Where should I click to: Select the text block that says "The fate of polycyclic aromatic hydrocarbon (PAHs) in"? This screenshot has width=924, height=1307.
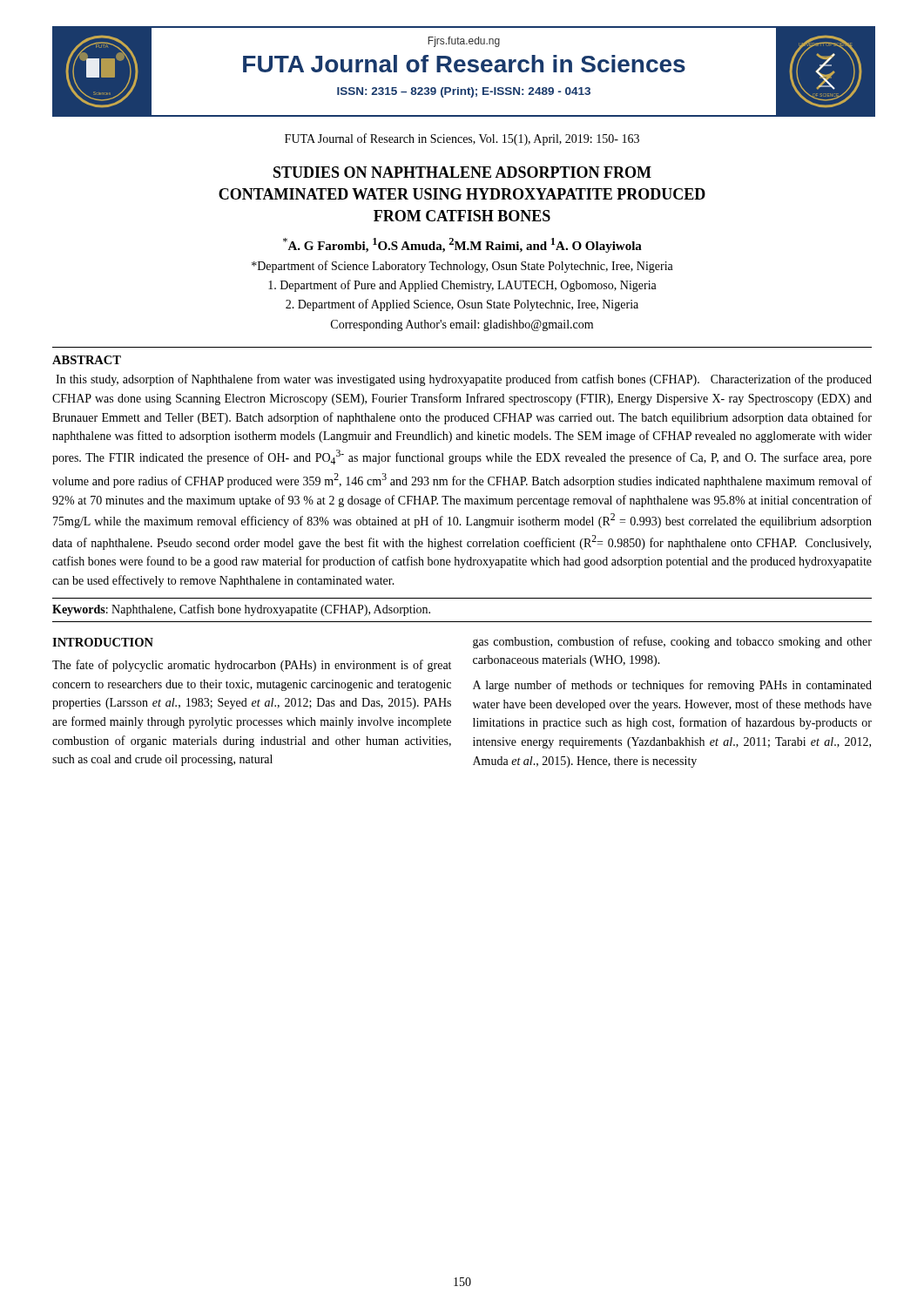tap(252, 713)
